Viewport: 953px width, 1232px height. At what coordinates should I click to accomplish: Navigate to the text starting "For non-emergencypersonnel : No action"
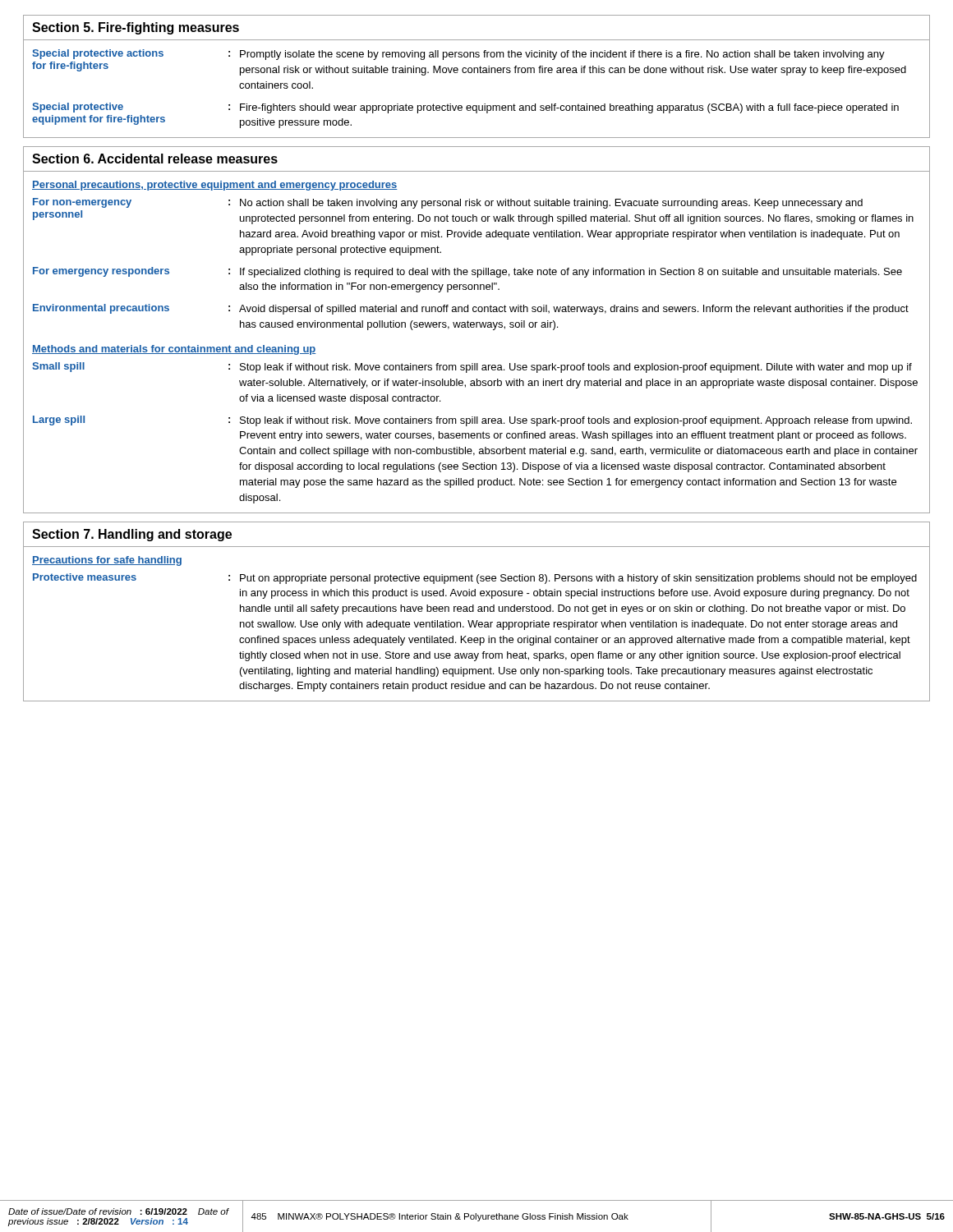click(x=476, y=227)
